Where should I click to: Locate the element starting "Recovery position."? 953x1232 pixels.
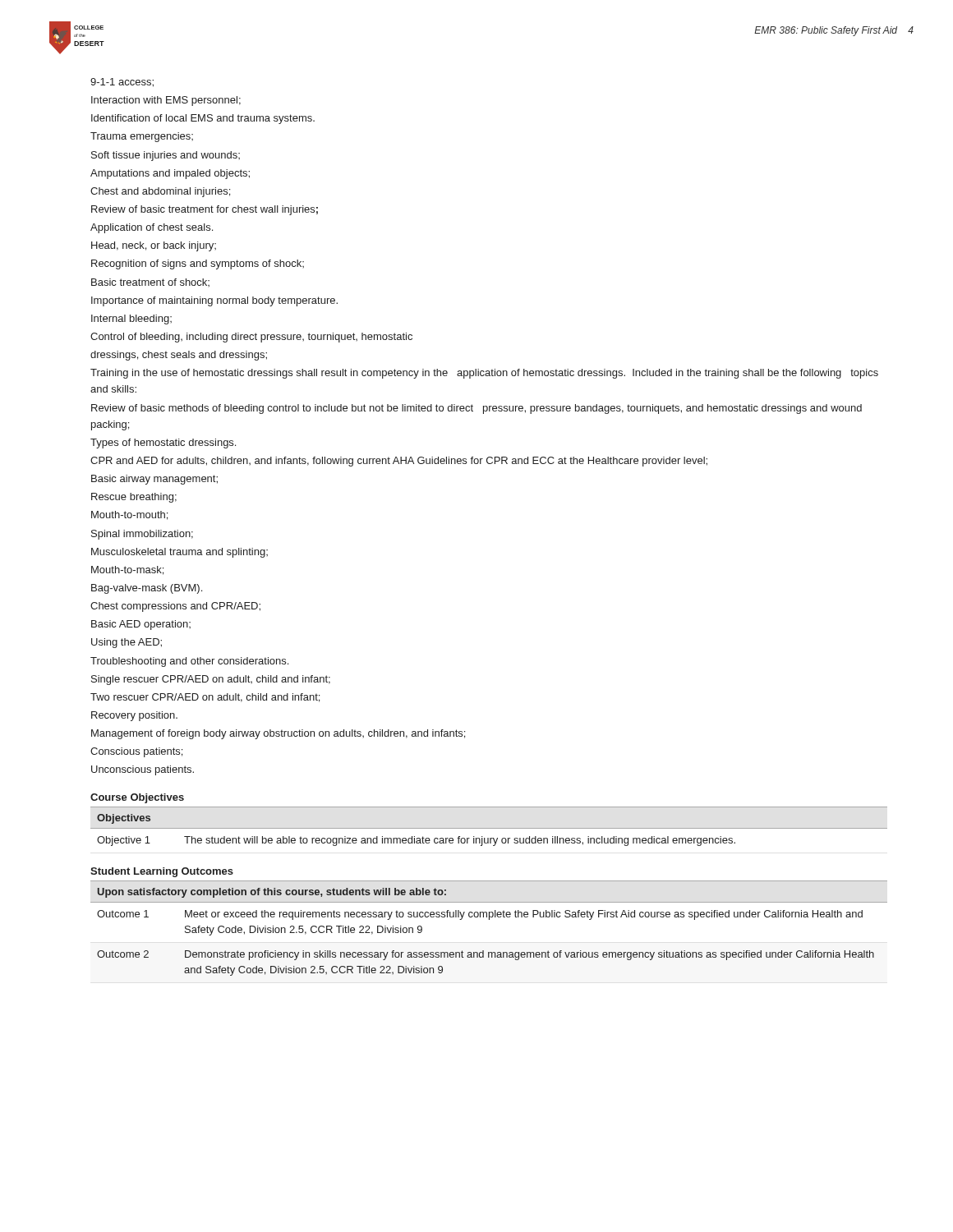[134, 715]
